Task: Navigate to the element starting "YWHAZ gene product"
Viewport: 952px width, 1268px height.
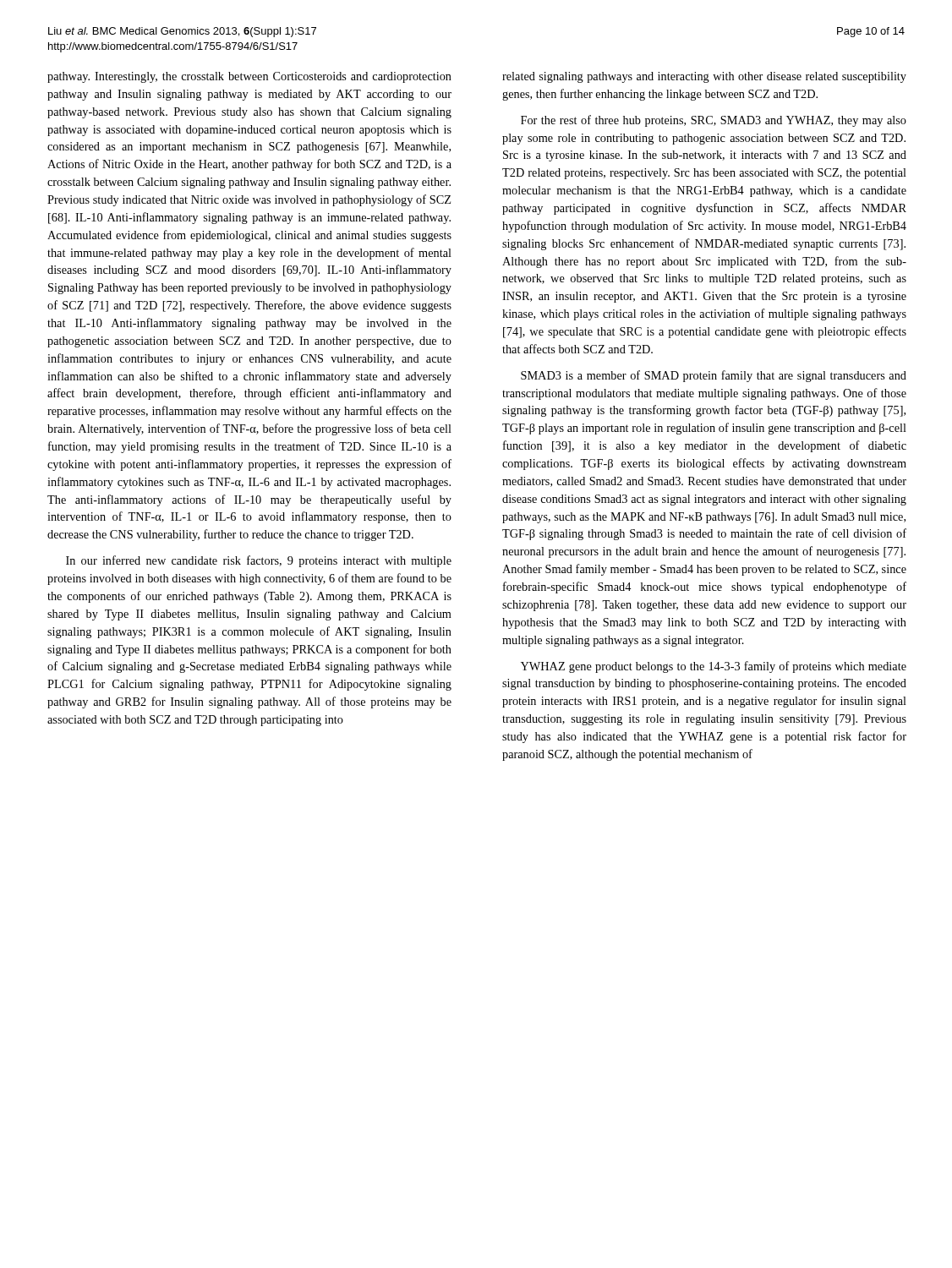Action: point(704,710)
